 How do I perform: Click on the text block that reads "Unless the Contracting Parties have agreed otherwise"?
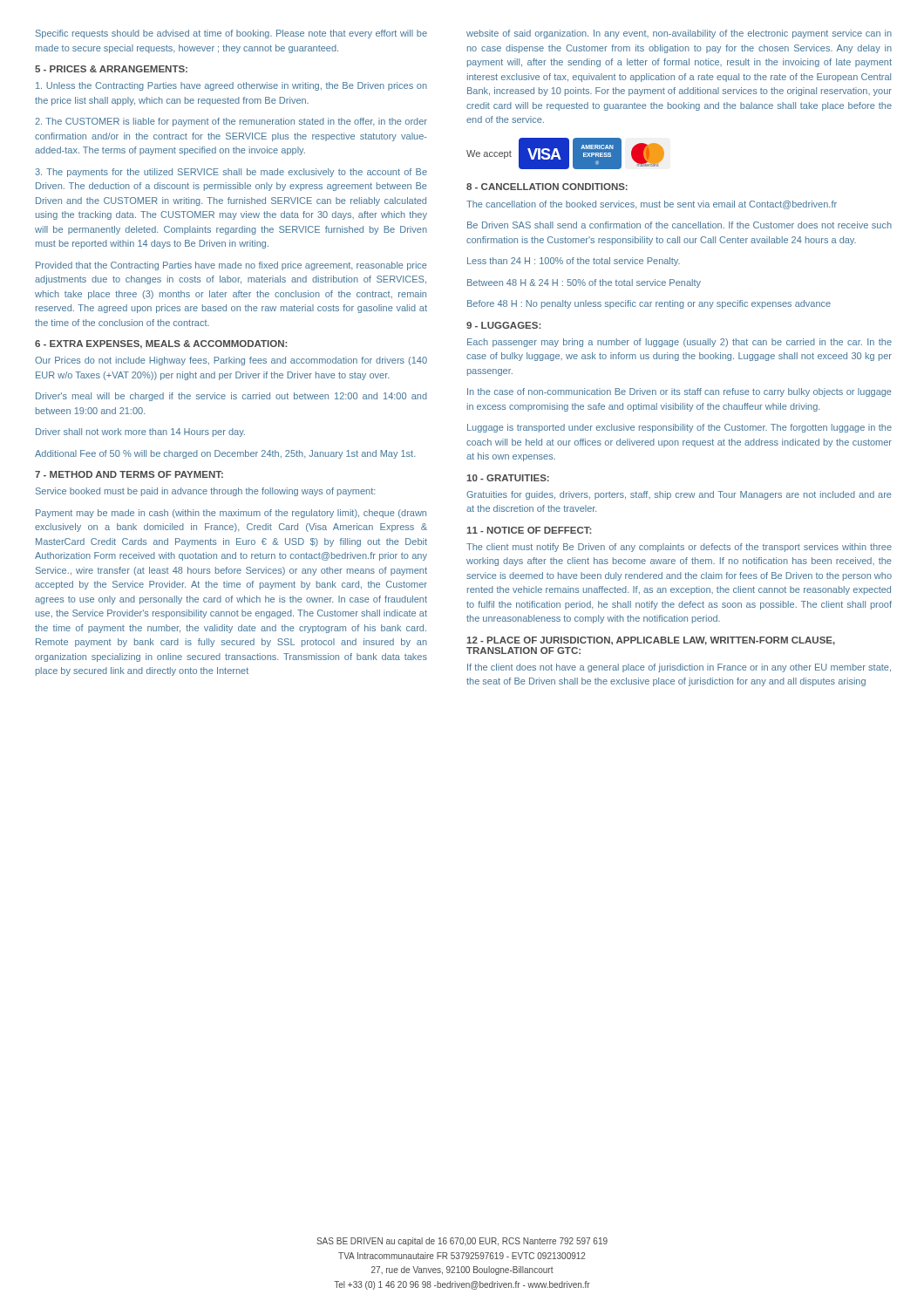click(231, 93)
